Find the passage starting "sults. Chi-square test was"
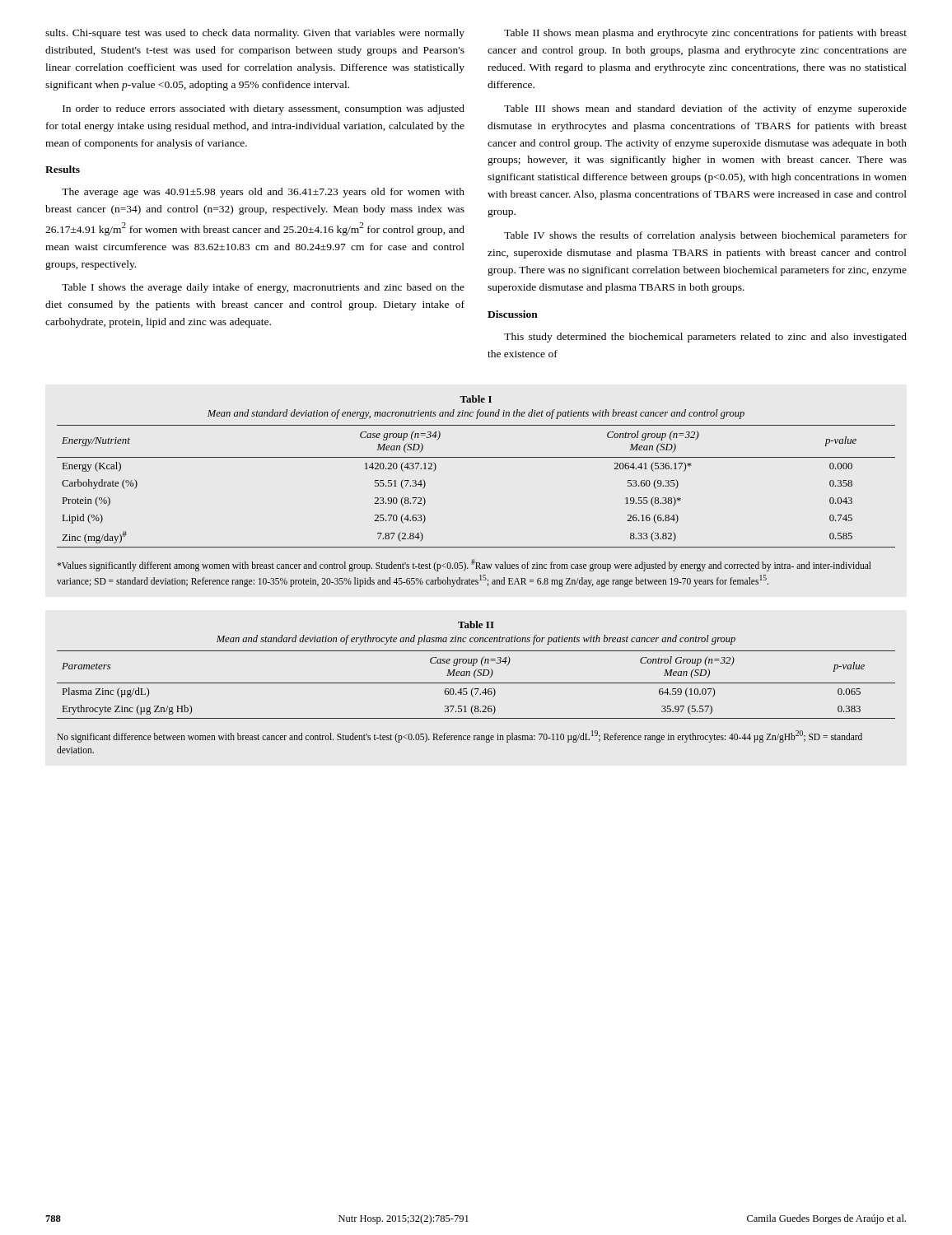 click(x=255, y=178)
